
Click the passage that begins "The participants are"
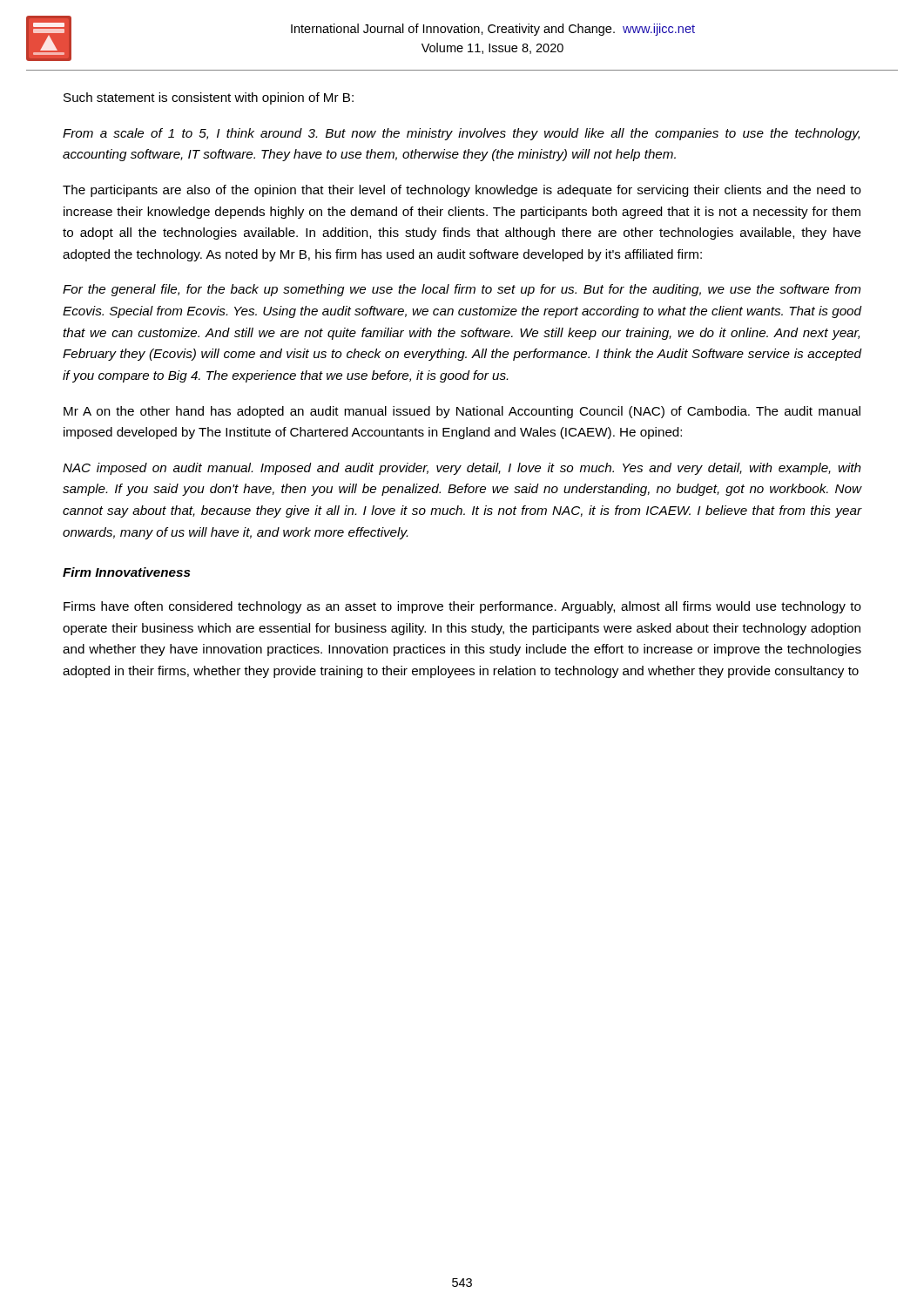pos(462,222)
